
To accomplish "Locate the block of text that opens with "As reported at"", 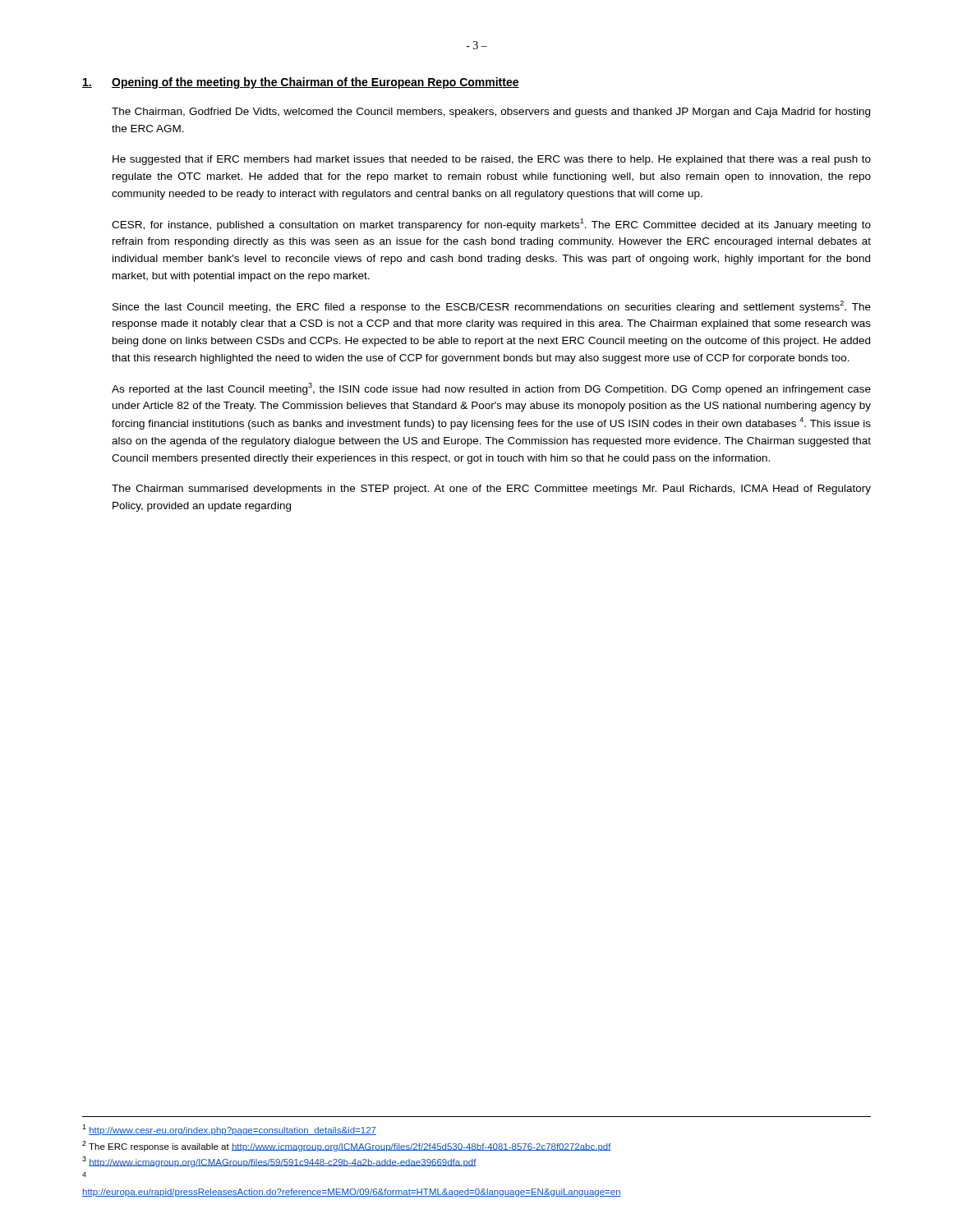I will (x=491, y=422).
